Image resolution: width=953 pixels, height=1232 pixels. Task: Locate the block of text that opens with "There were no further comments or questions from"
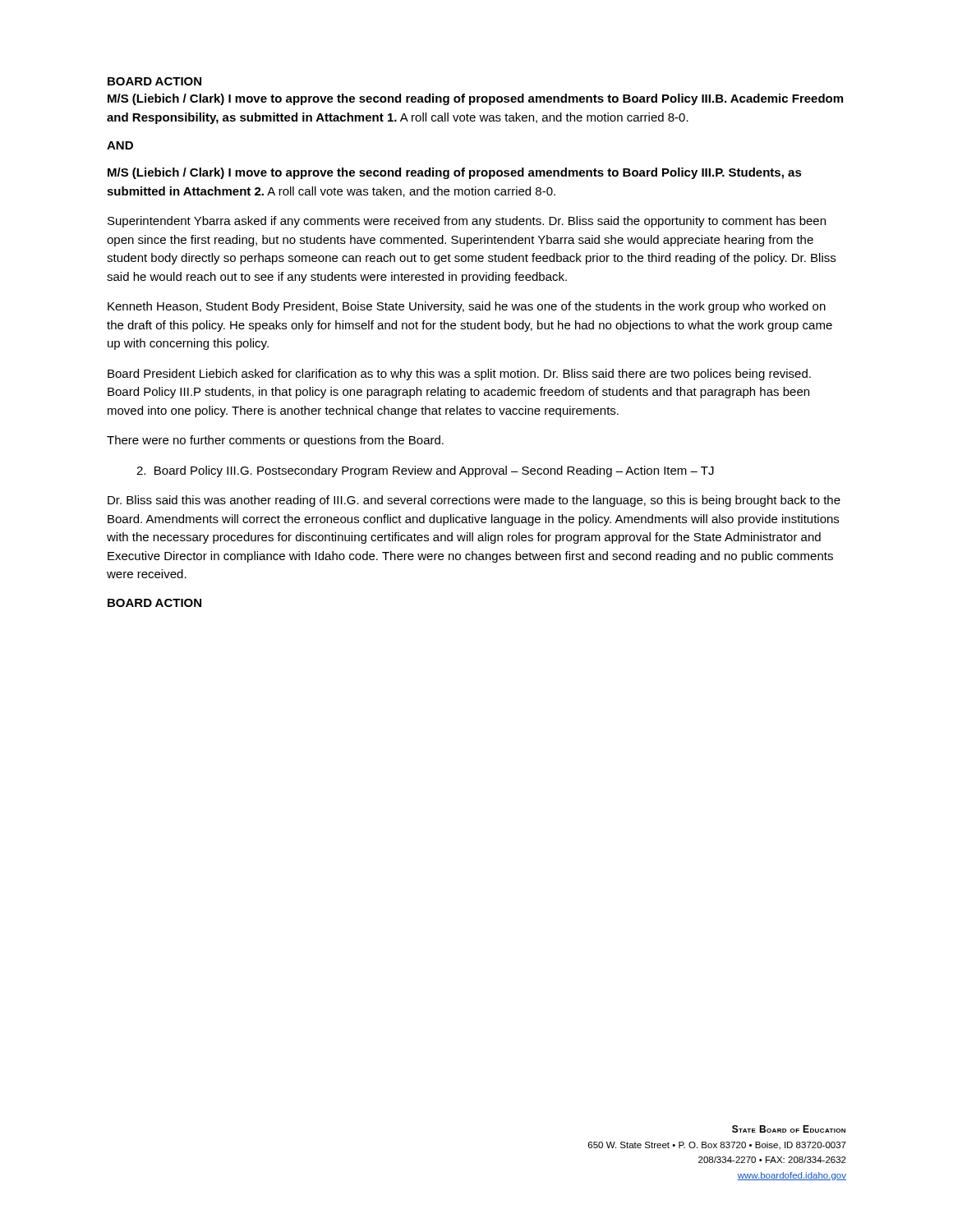(x=276, y=440)
